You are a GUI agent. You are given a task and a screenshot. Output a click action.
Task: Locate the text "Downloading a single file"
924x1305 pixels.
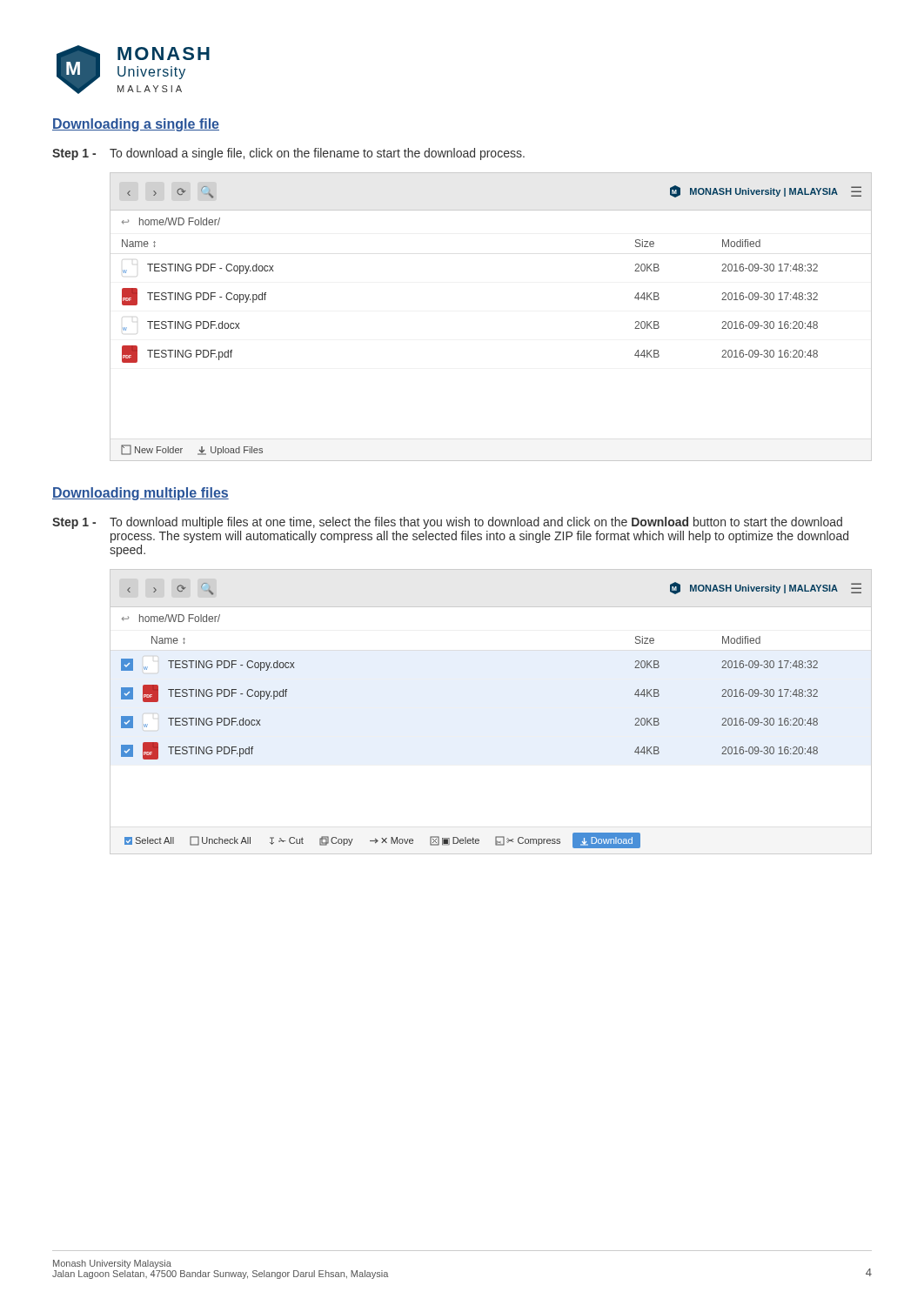click(x=136, y=124)
